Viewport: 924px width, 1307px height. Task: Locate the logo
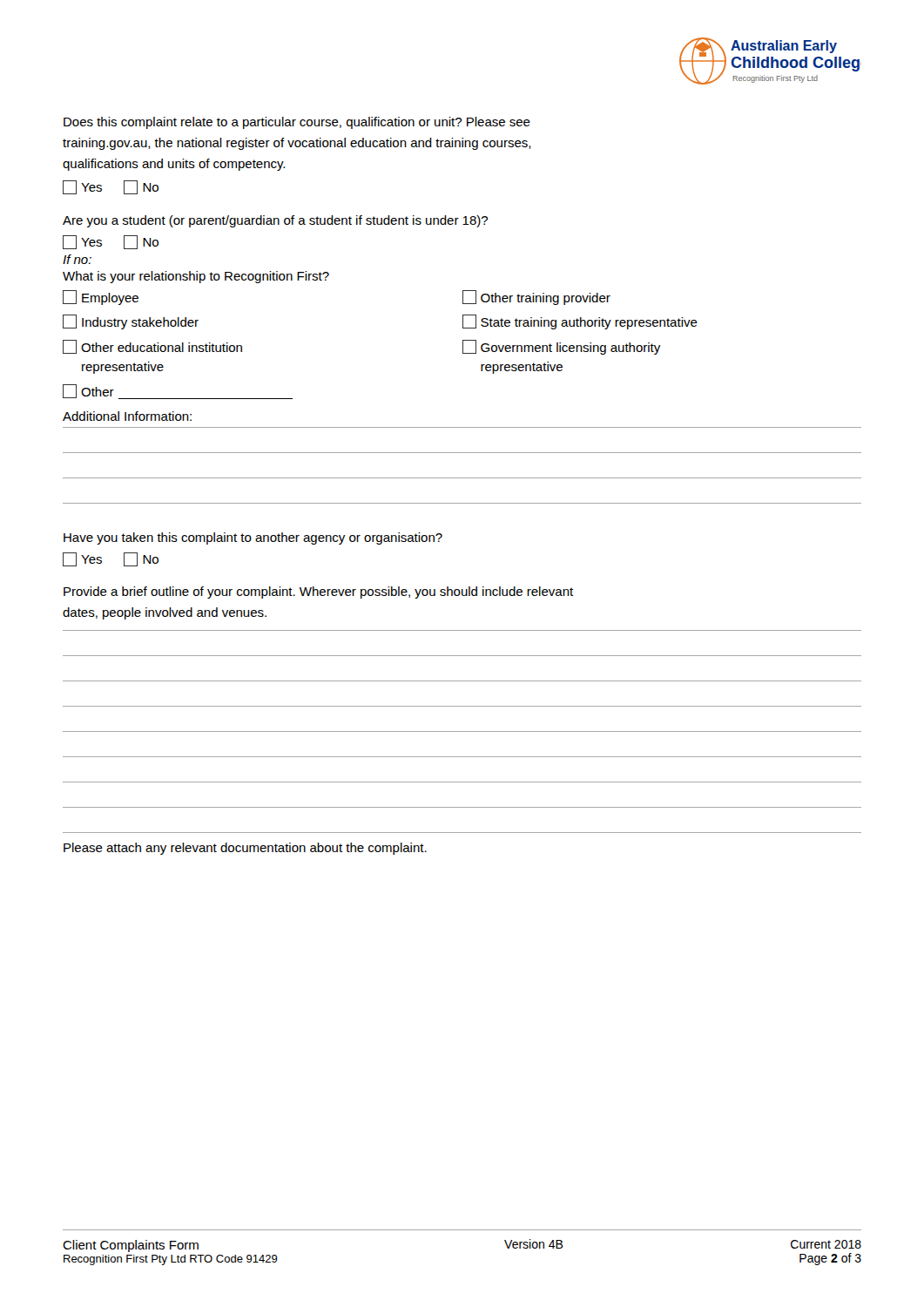click(x=462, y=48)
